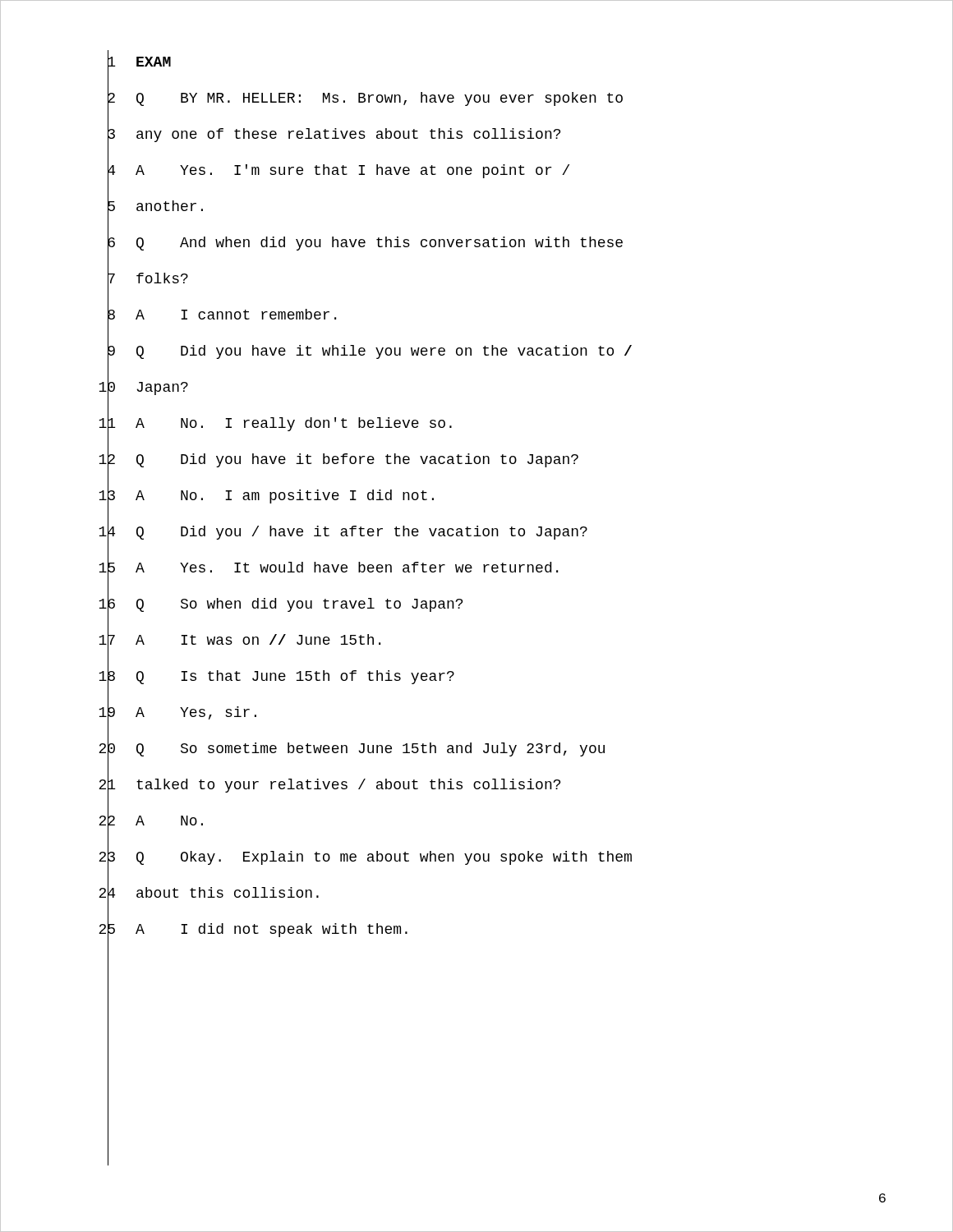
Task: Locate the block starting "12 Q Did you have it before"
Action: tap(476, 460)
